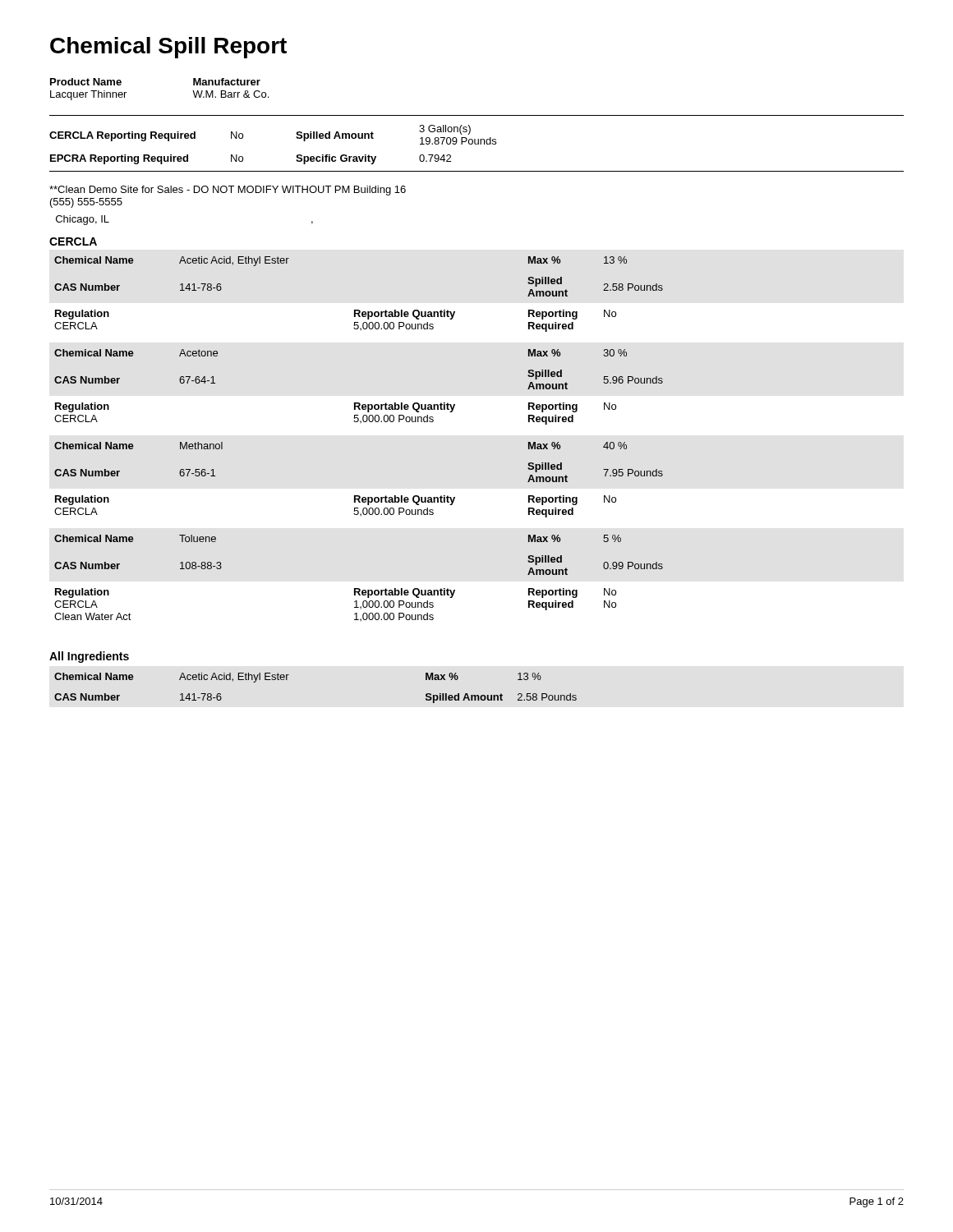Select the table that reads "CERCLA Reporting Required No"

pos(476,143)
